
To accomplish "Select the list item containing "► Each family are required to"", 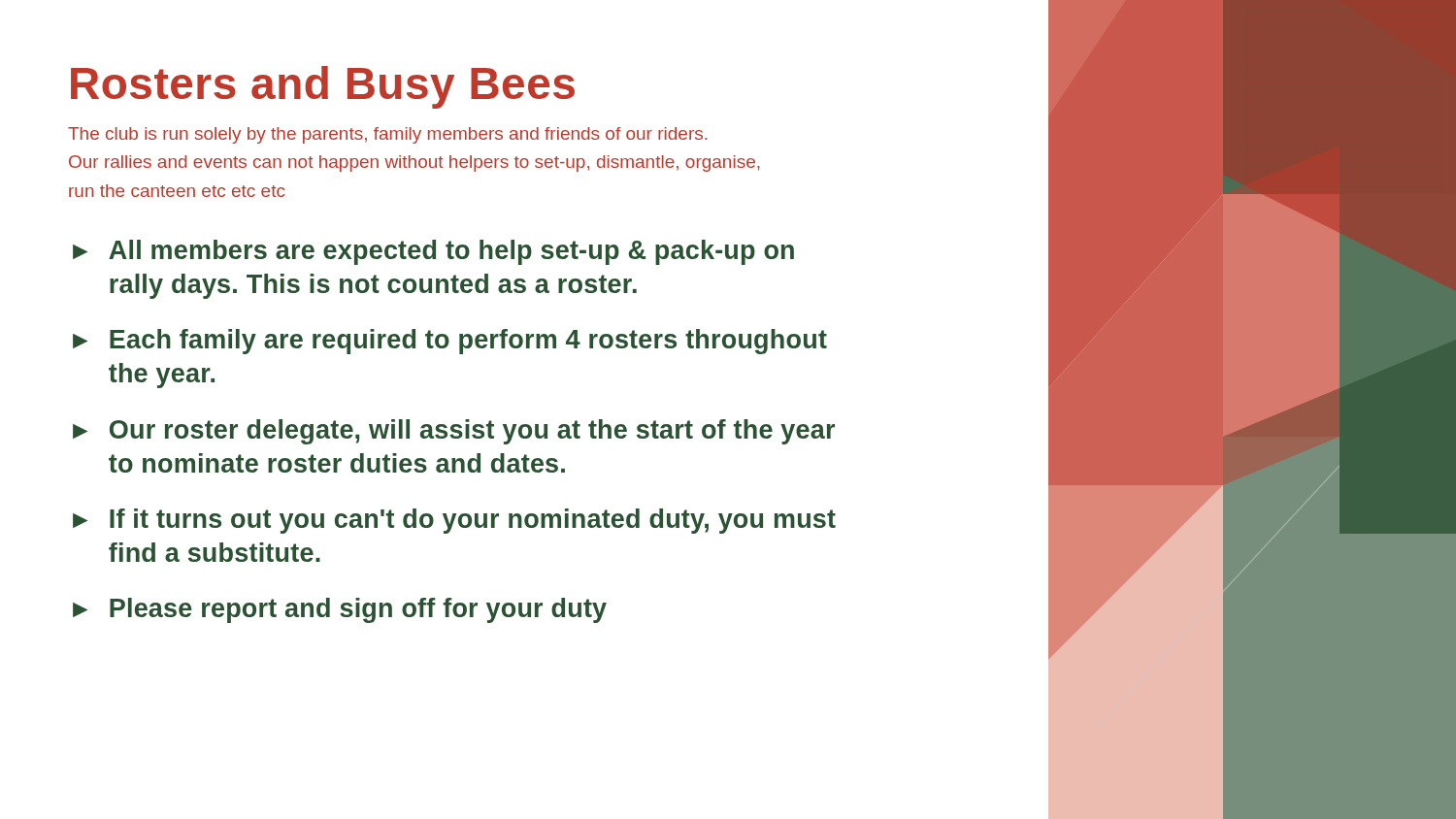I will (448, 358).
